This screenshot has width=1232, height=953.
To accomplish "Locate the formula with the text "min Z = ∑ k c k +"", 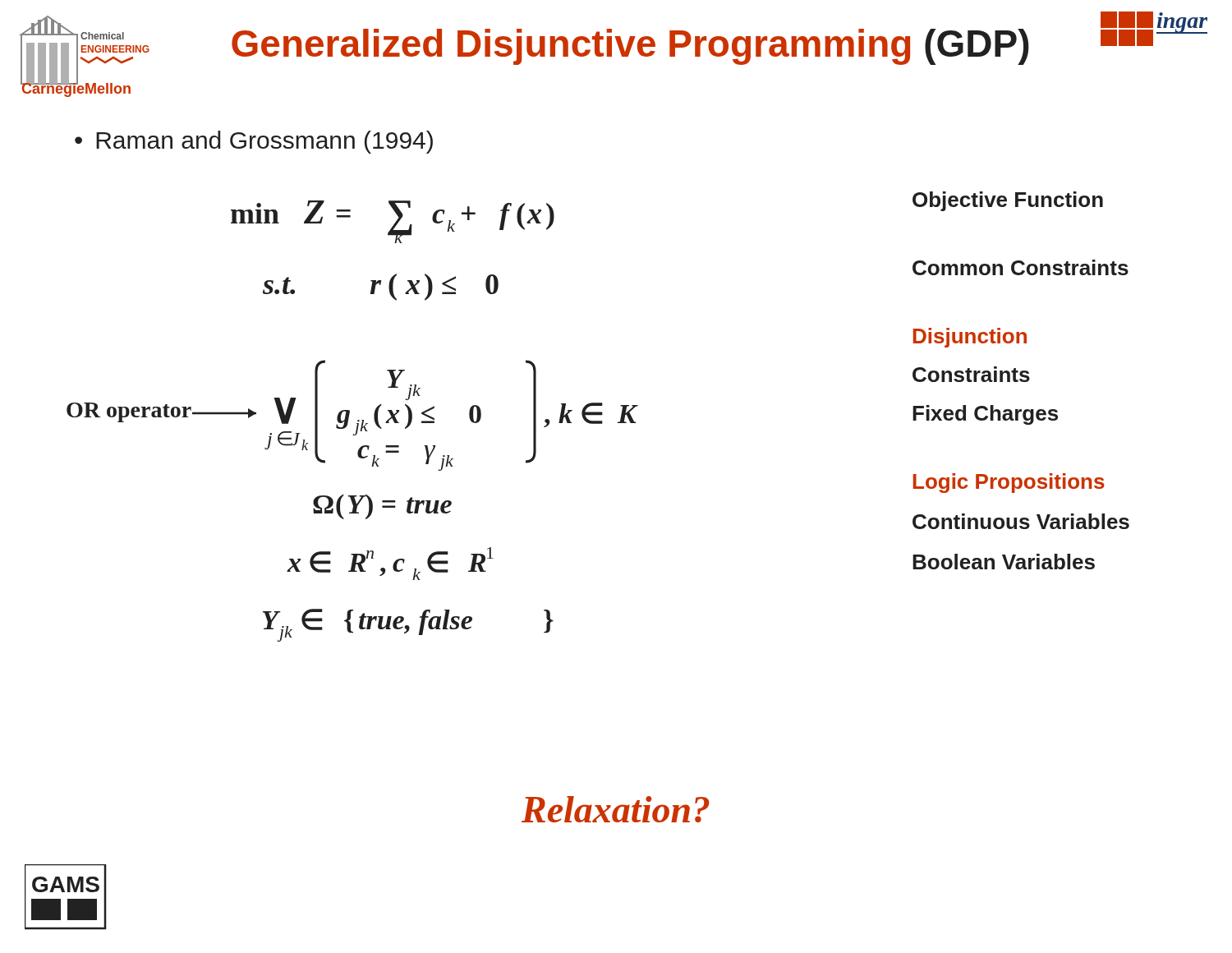I will point(415,444).
